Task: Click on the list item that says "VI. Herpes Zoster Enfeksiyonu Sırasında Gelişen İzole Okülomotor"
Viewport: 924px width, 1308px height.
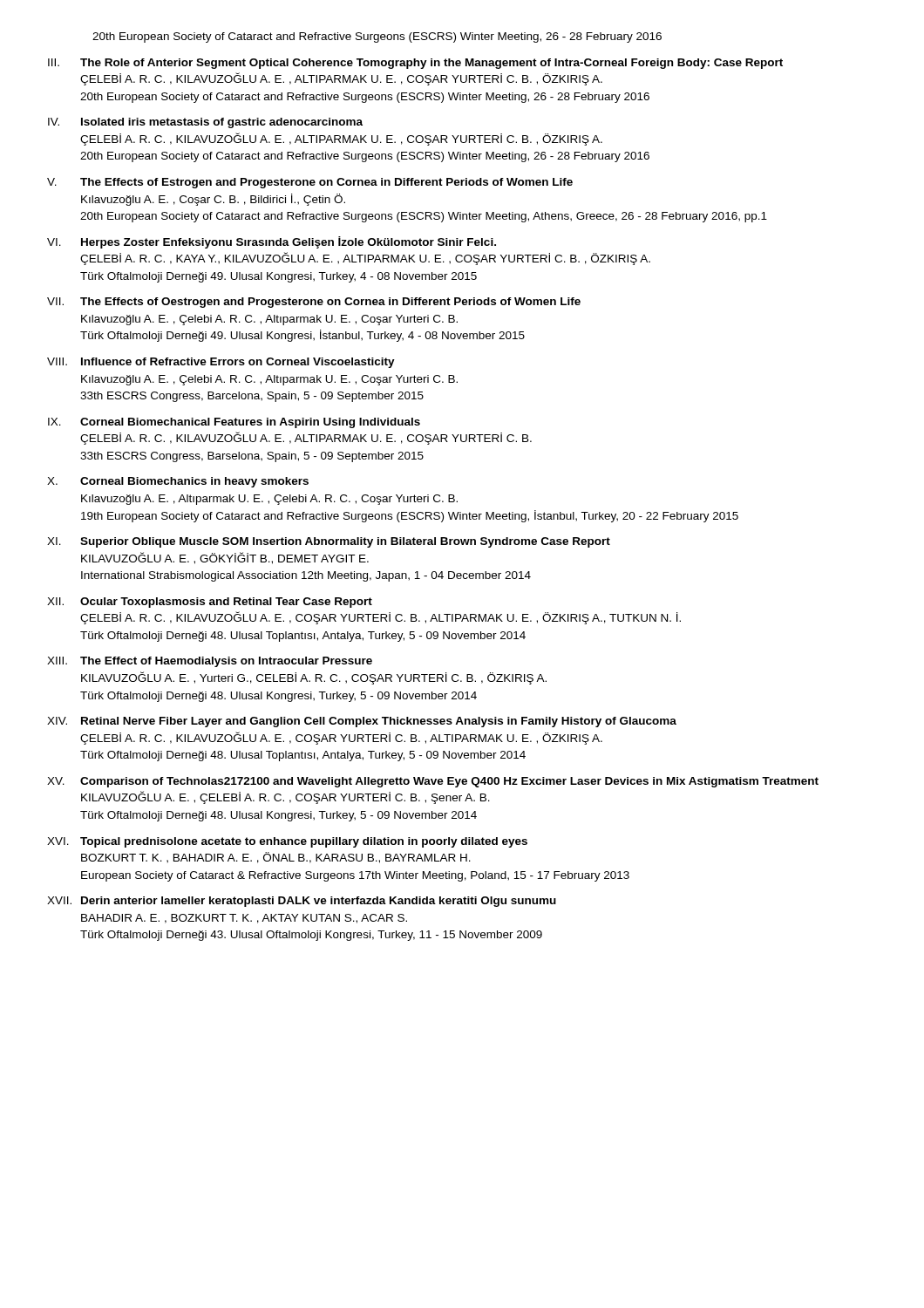Action: [x=462, y=259]
